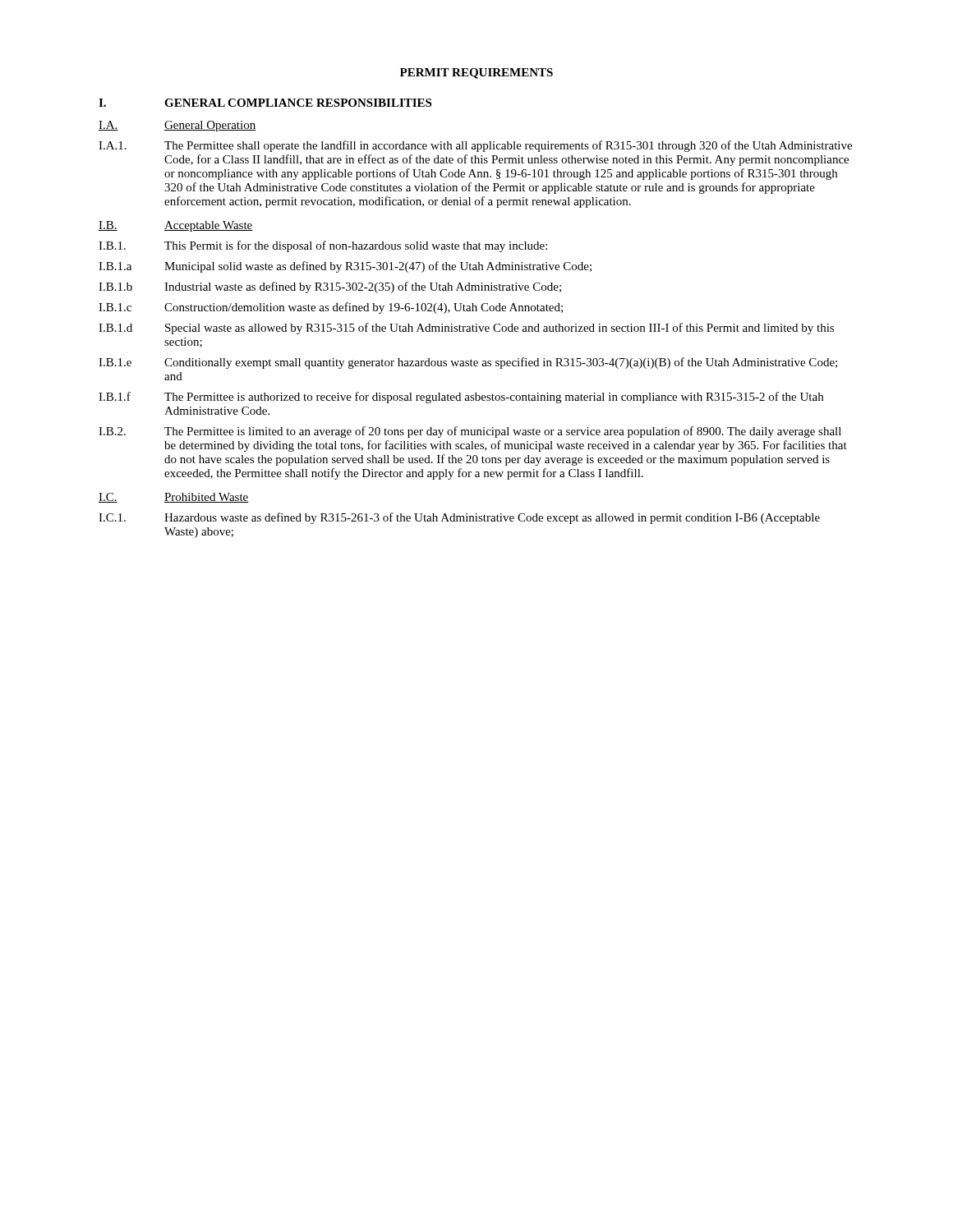953x1232 pixels.
Task: Navigate to the text starting "I.C.1. Hazardous waste as defined by R315-261-3"
Action: tap(476, 525)
